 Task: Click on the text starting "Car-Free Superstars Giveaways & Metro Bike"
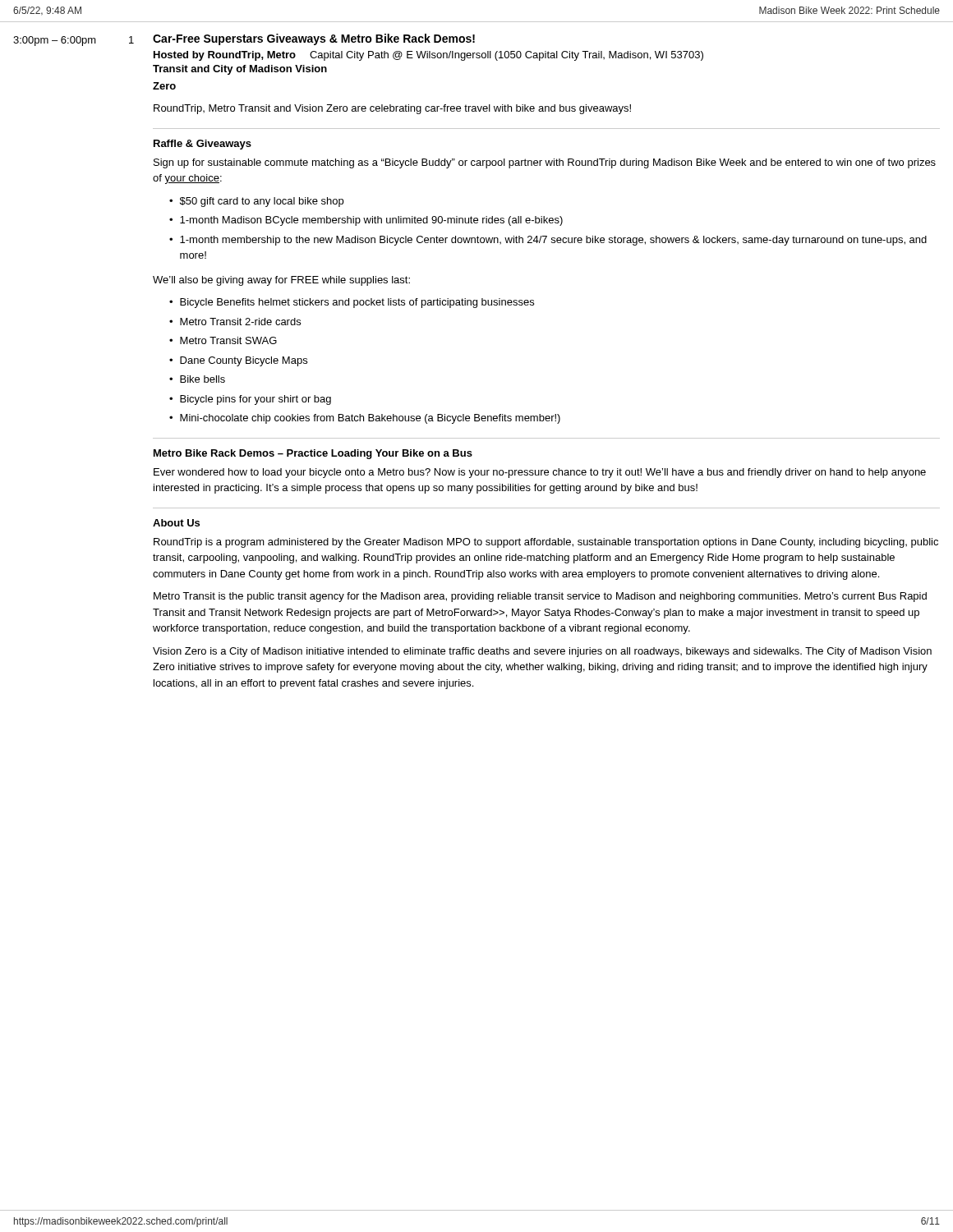pyautogui.click(x=314, y=39)
